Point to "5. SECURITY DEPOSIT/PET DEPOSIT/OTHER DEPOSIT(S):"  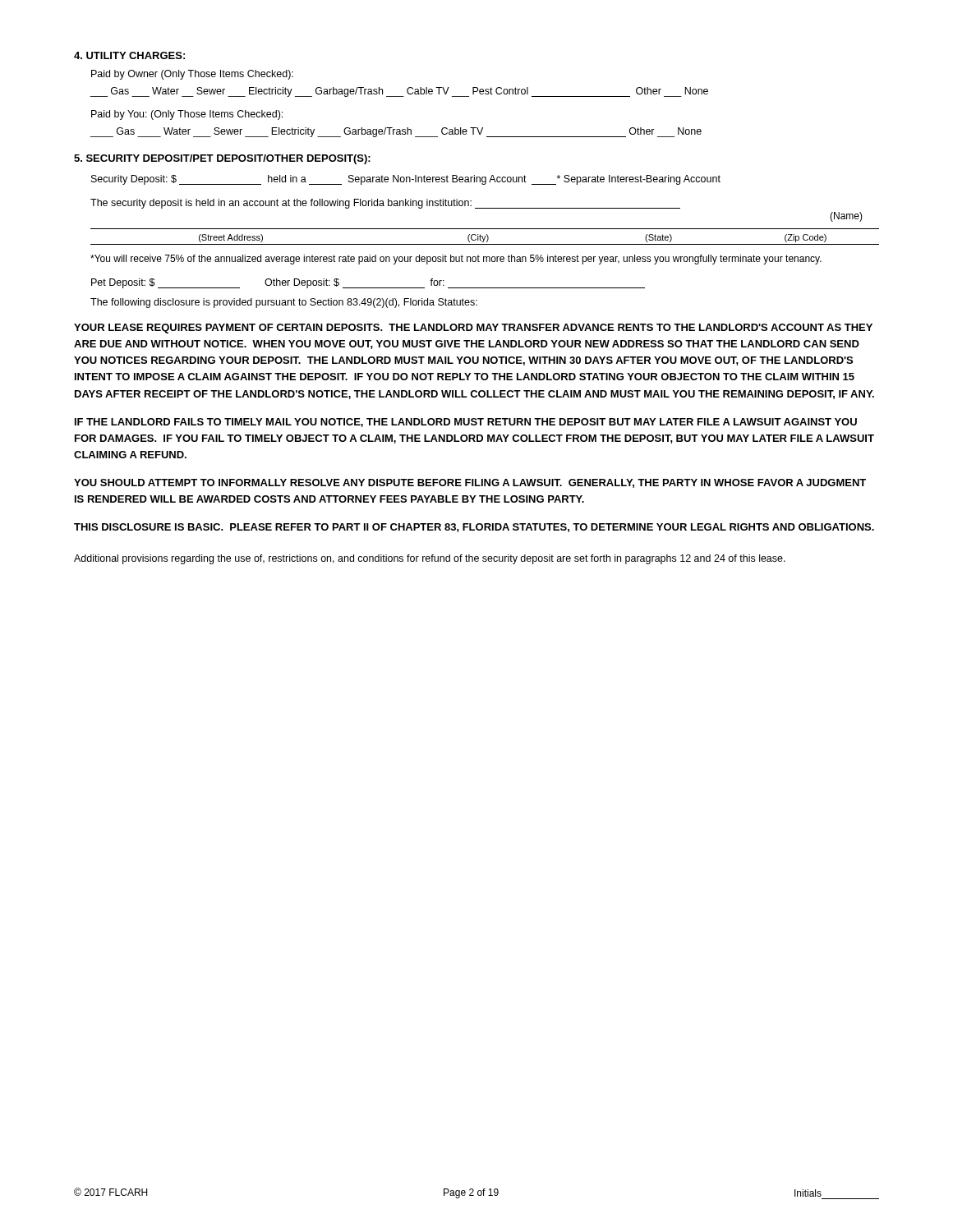(x=223, y=158)
